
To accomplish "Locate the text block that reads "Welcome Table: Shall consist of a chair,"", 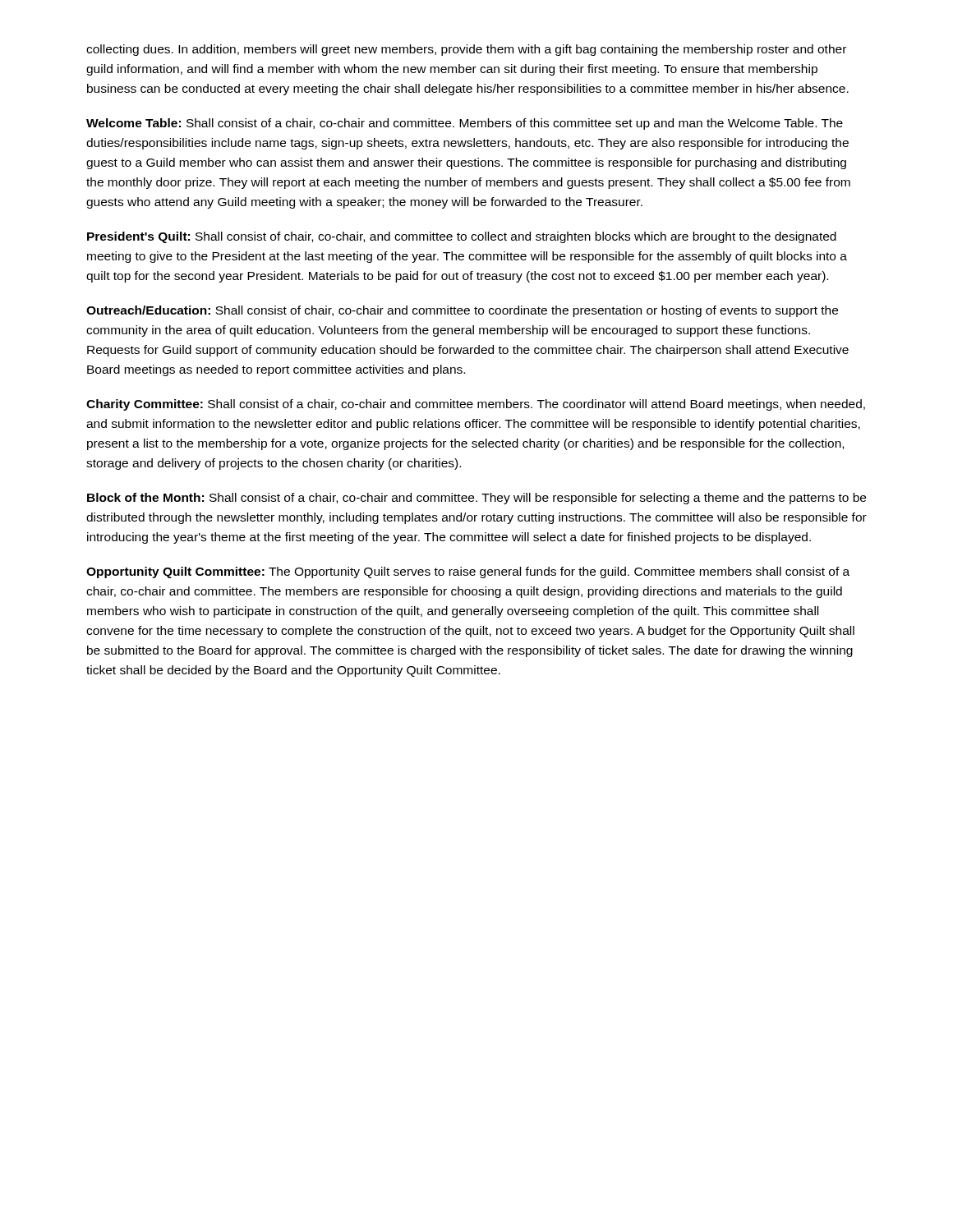I will coord(469,162).
